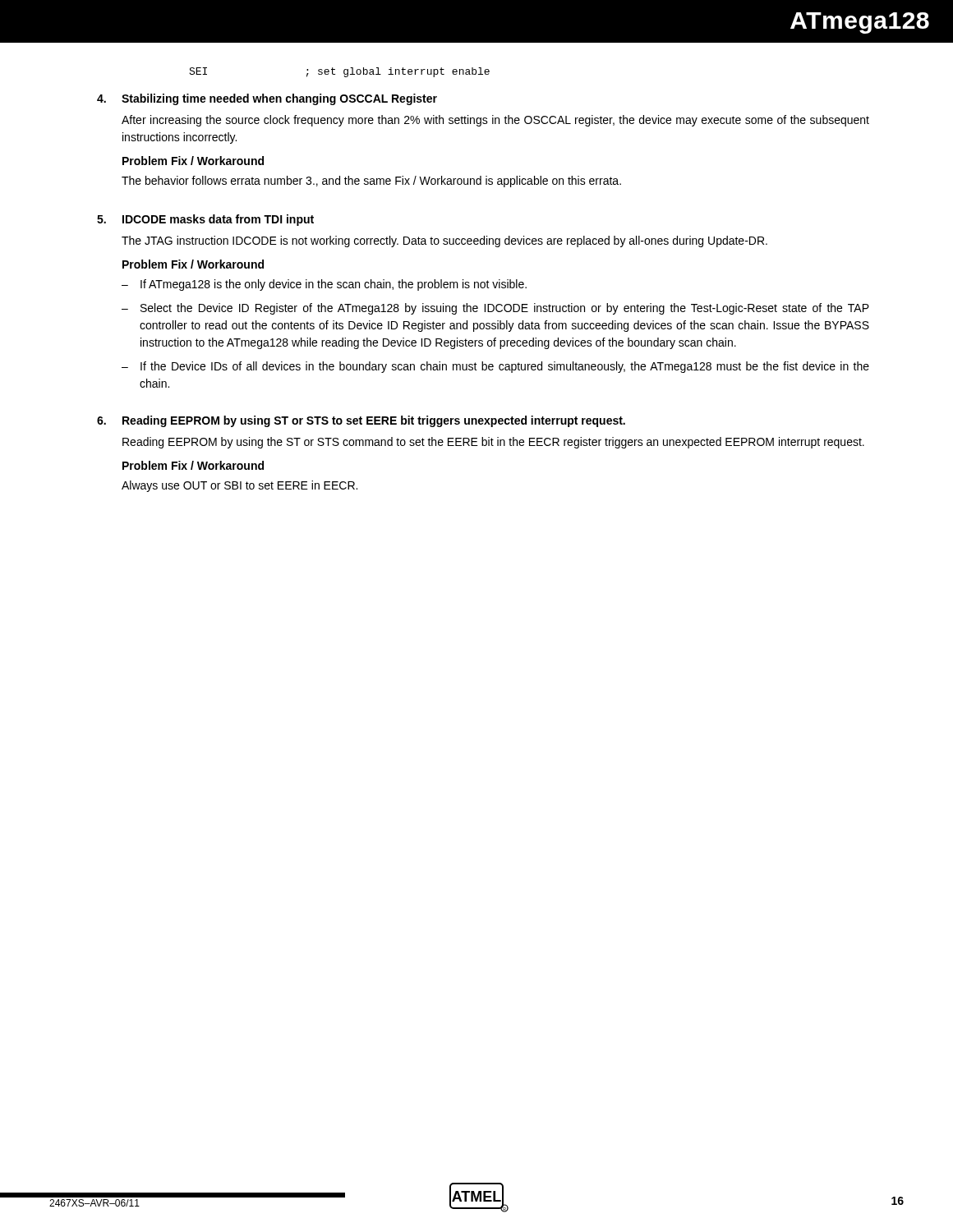Image resolution: width=953 pixels, height=1232 pixels.
Task: Locate the block of text that opens with "6. Reading EEPROM by using ST or STS"
Action: (x=361, y=421)
